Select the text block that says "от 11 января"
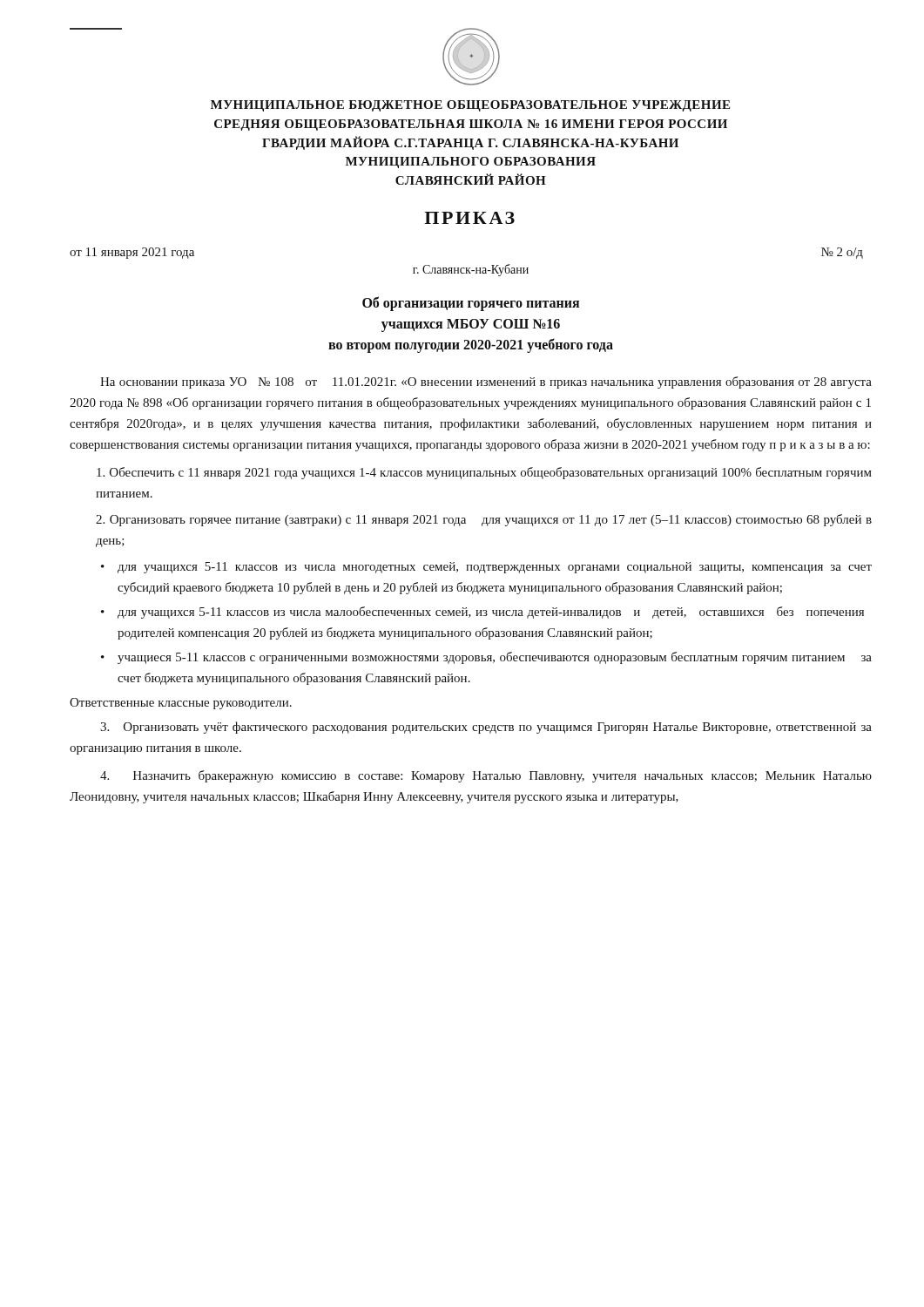Screen dimensions: 1307x924 (132, 252)
